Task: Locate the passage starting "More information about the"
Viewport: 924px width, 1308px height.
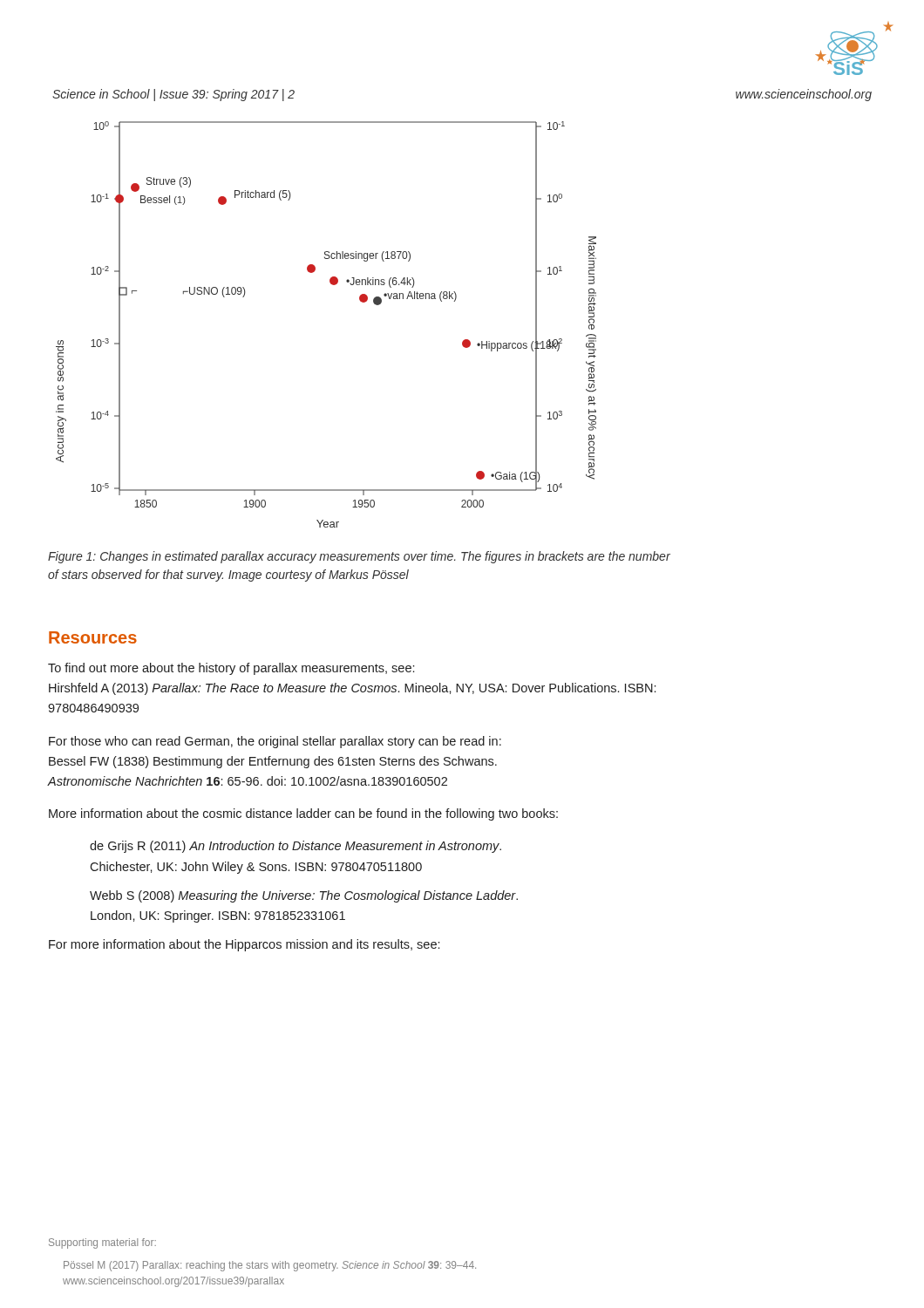Action: [x=303, y=814]
